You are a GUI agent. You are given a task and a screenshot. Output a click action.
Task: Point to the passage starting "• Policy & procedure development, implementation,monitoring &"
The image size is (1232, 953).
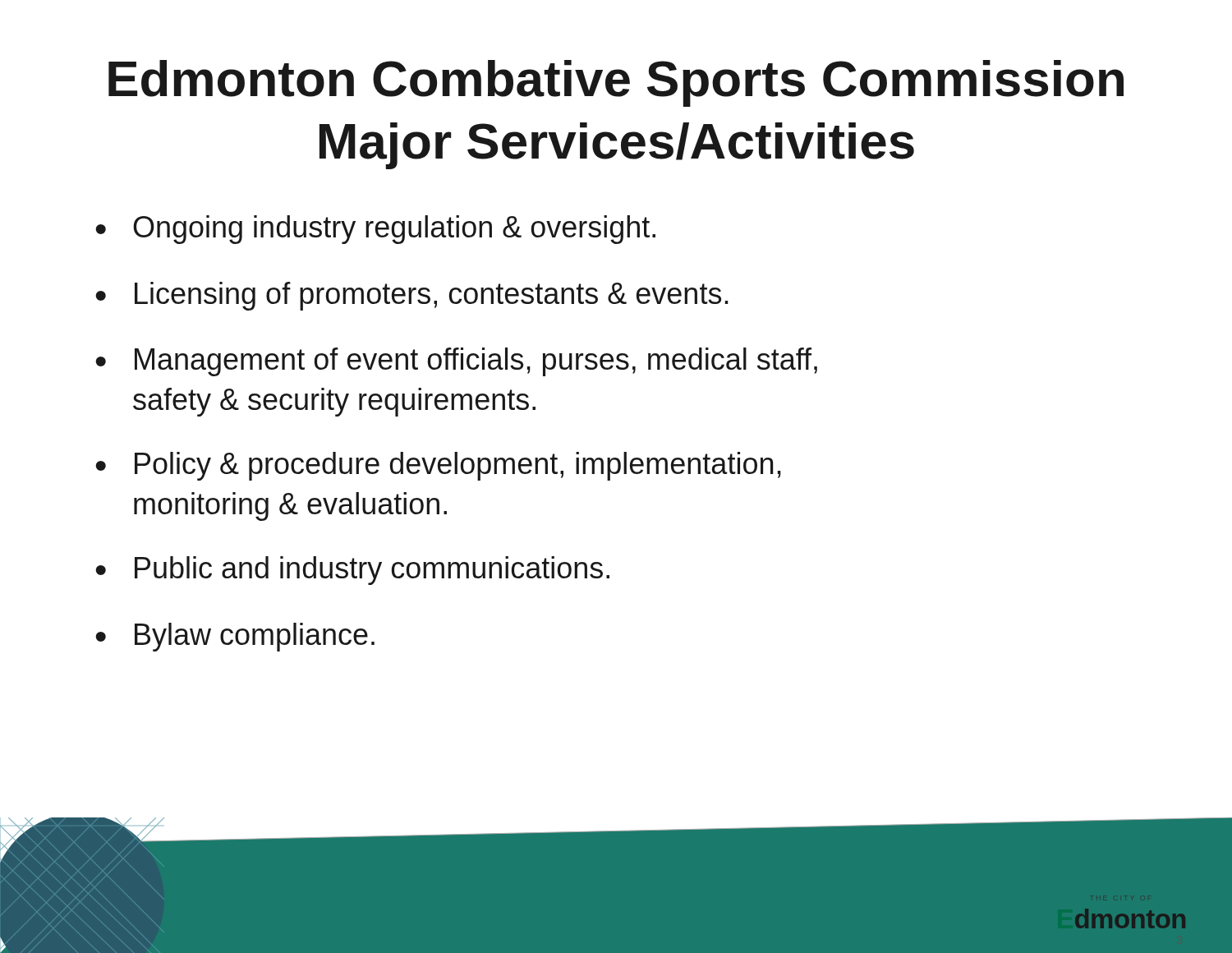pyautogui.click(x=439, y=485)
